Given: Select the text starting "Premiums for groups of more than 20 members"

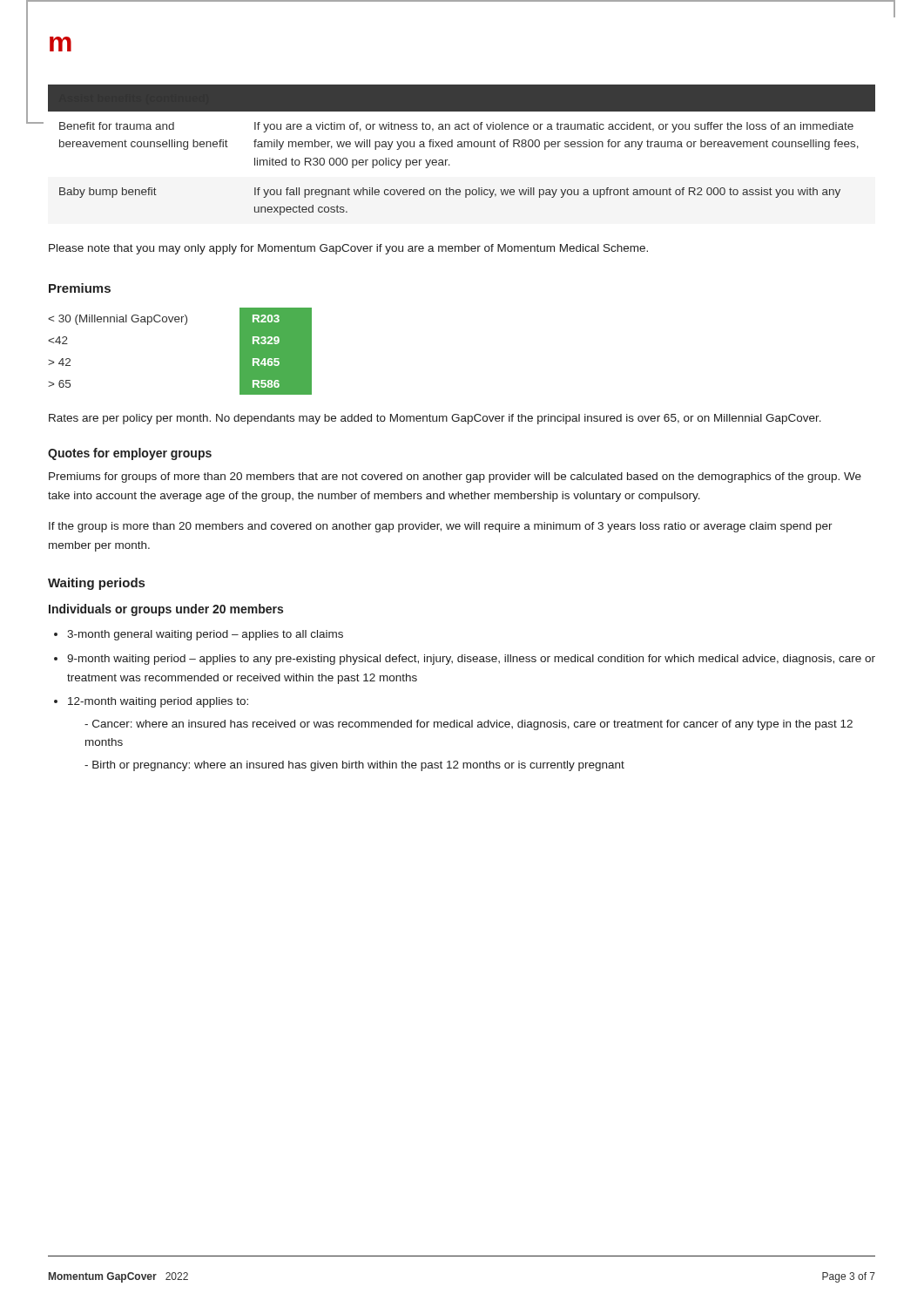Looking at the screenshot, I should coord(455,486).
